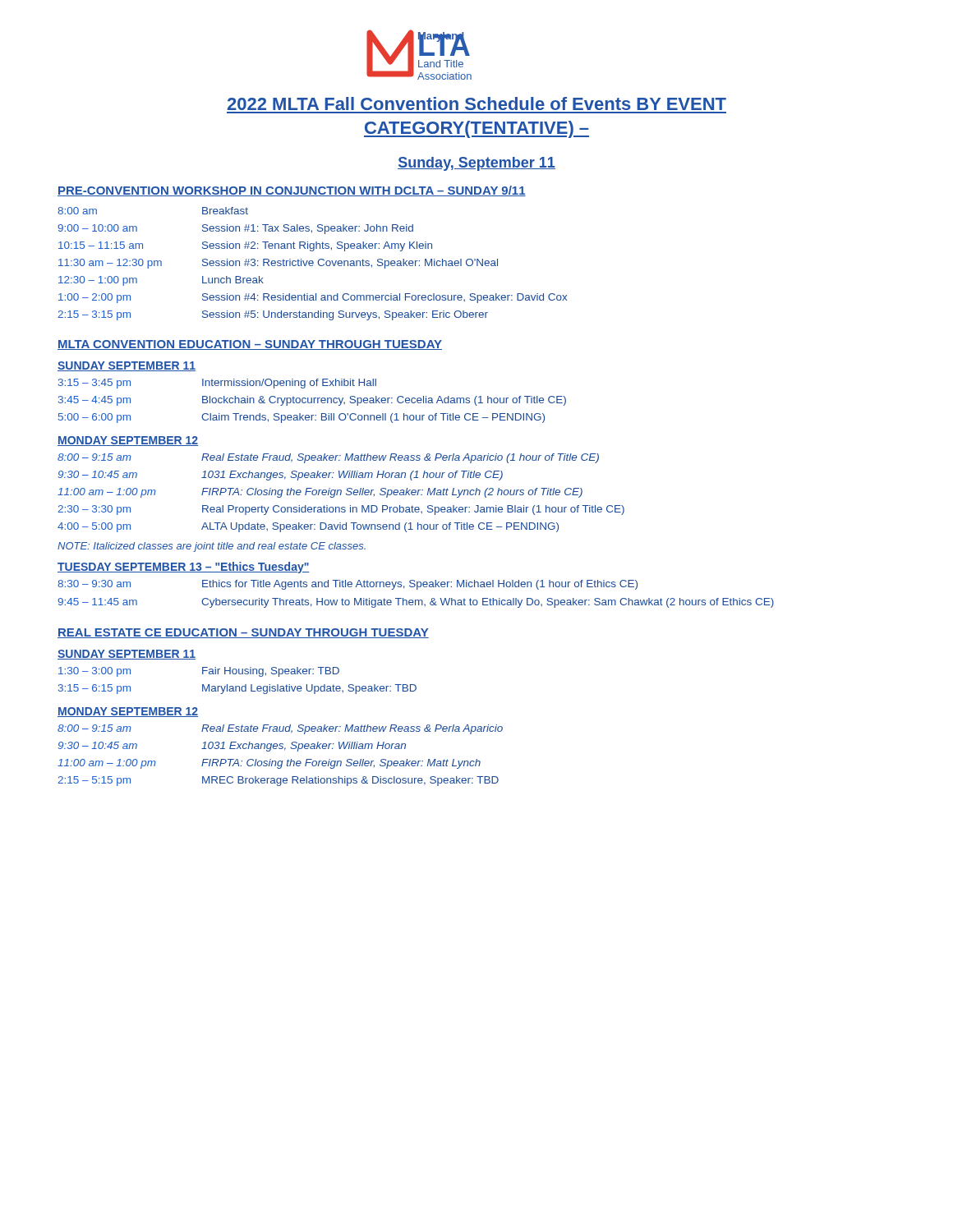Locate the region starting "PRE-CONVENTION WORKSHOP IN CONJUNCTION WITH"
953x1232 pixels.
point(291,190)
